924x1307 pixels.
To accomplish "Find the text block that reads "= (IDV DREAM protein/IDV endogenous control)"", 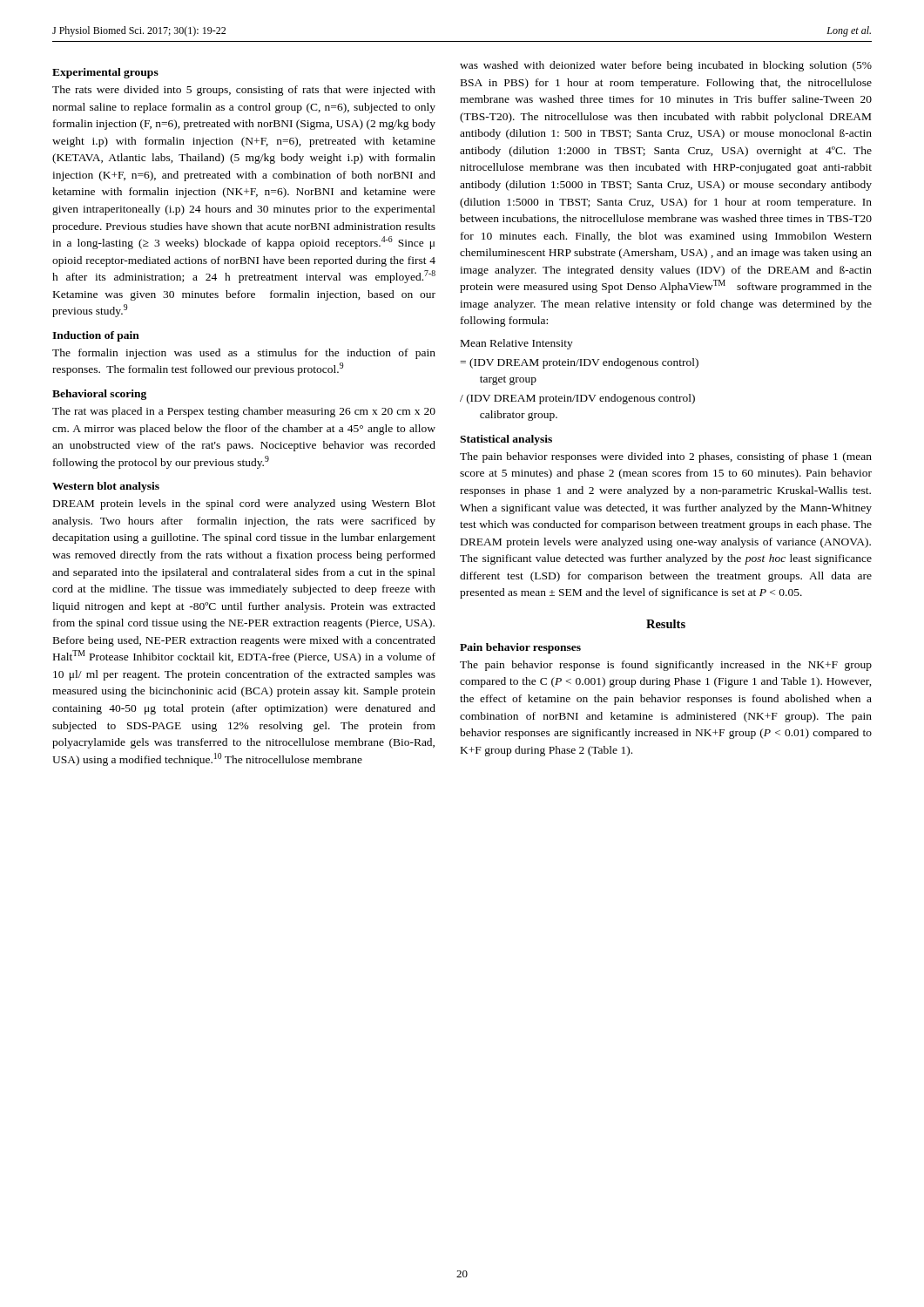I will click(x=666, y=370).
